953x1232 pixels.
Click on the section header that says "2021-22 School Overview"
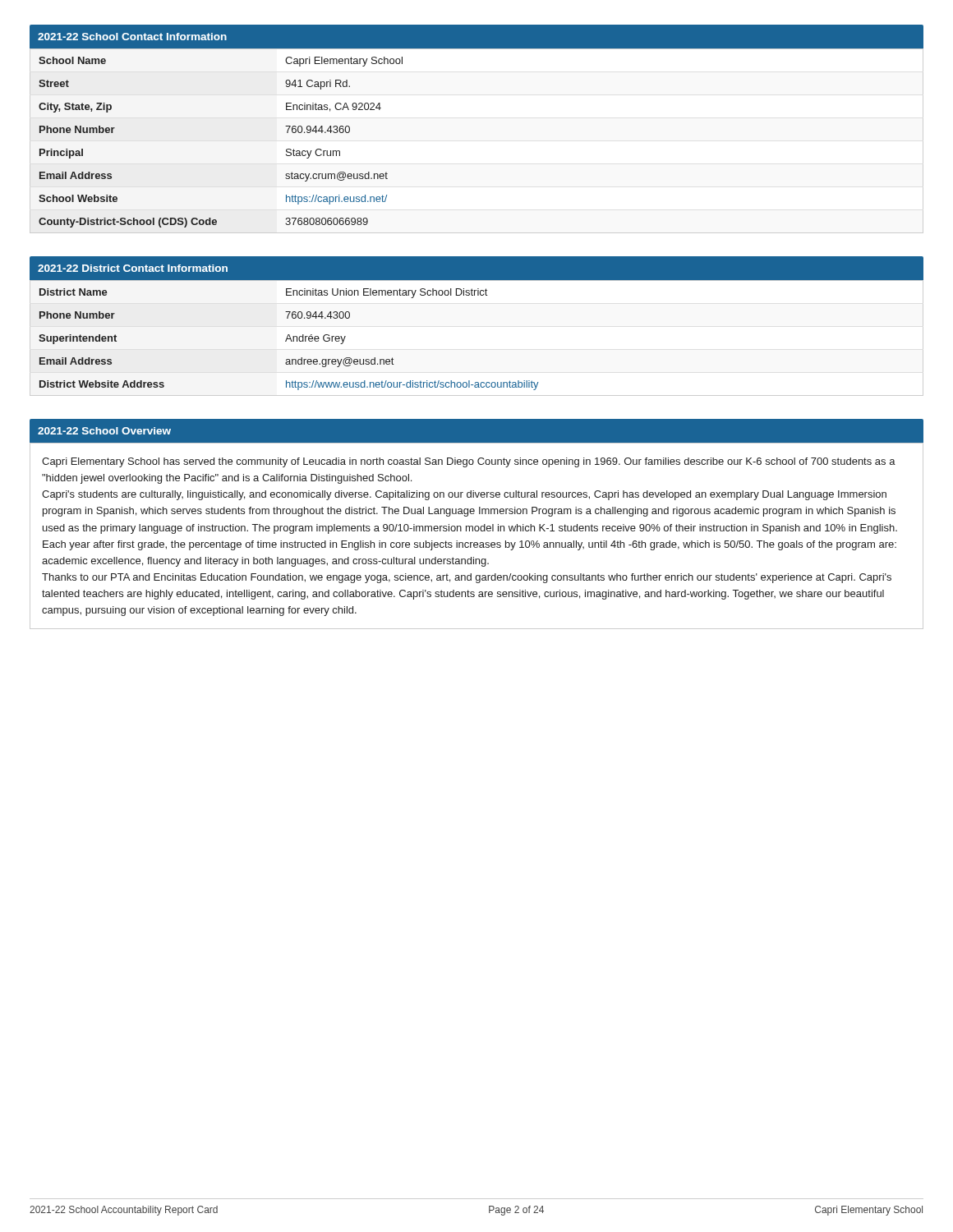(104, 431)
